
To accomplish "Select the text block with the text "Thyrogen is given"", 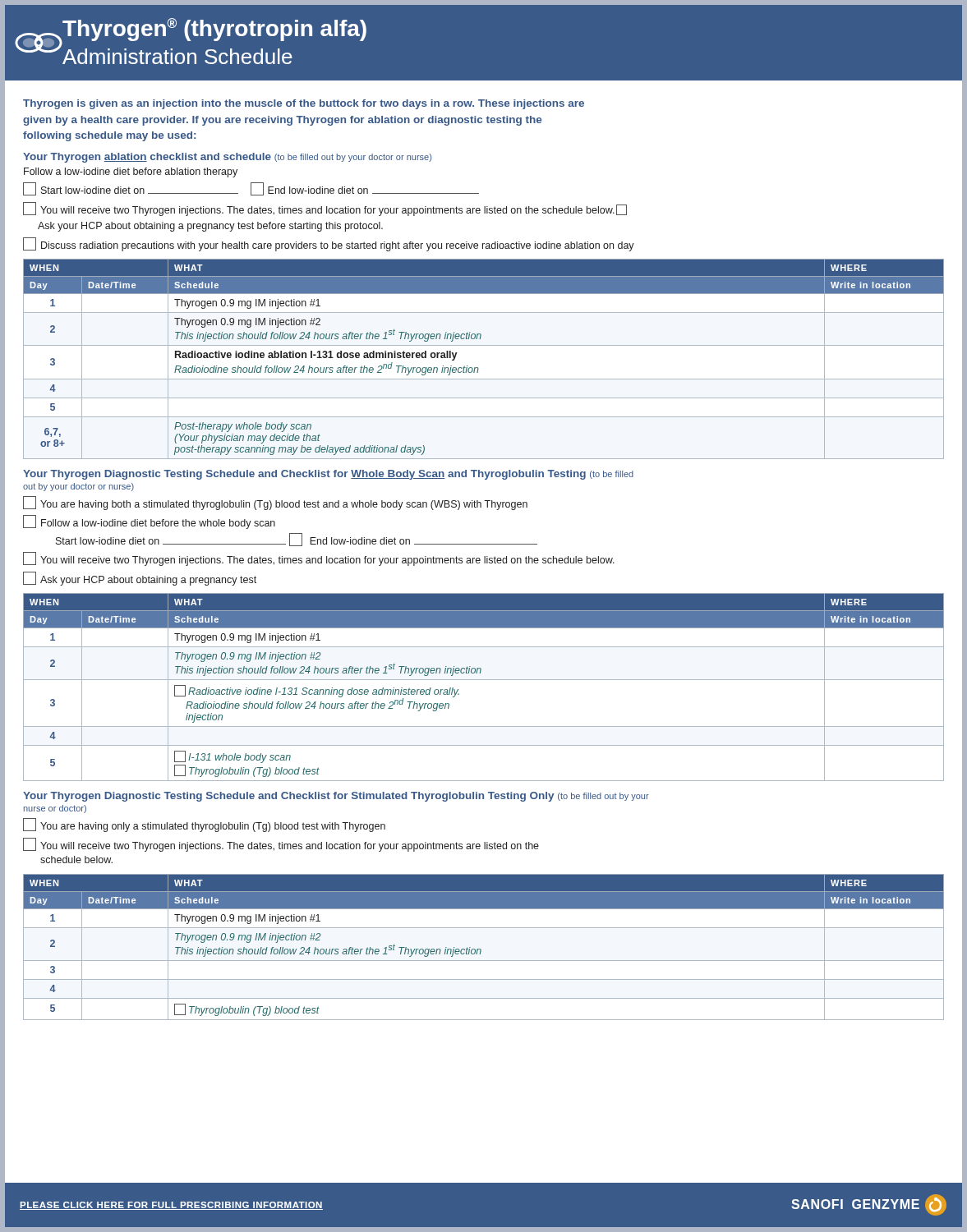I will pos(304,119).
